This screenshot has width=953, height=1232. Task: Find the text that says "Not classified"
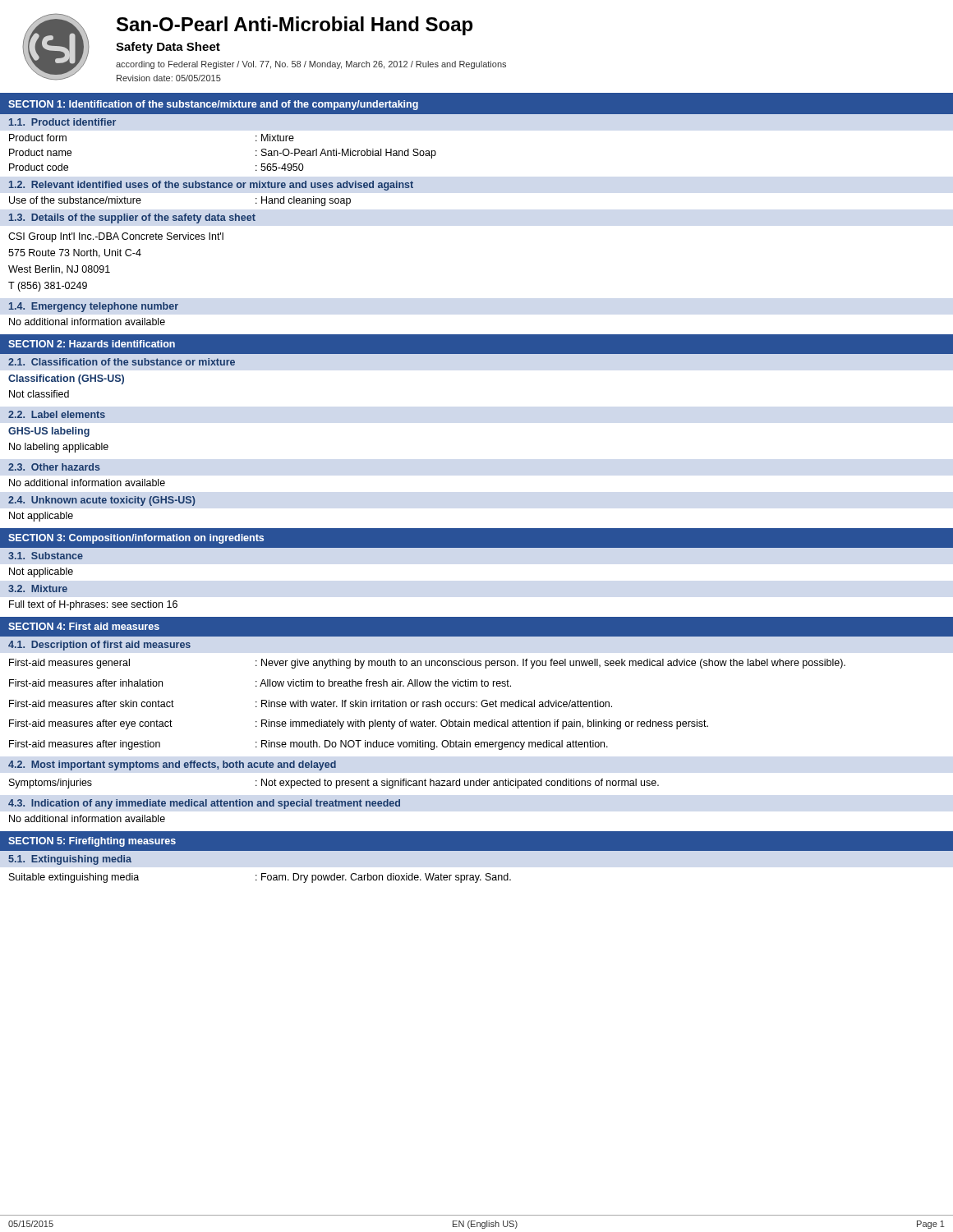tap(39, 394)
